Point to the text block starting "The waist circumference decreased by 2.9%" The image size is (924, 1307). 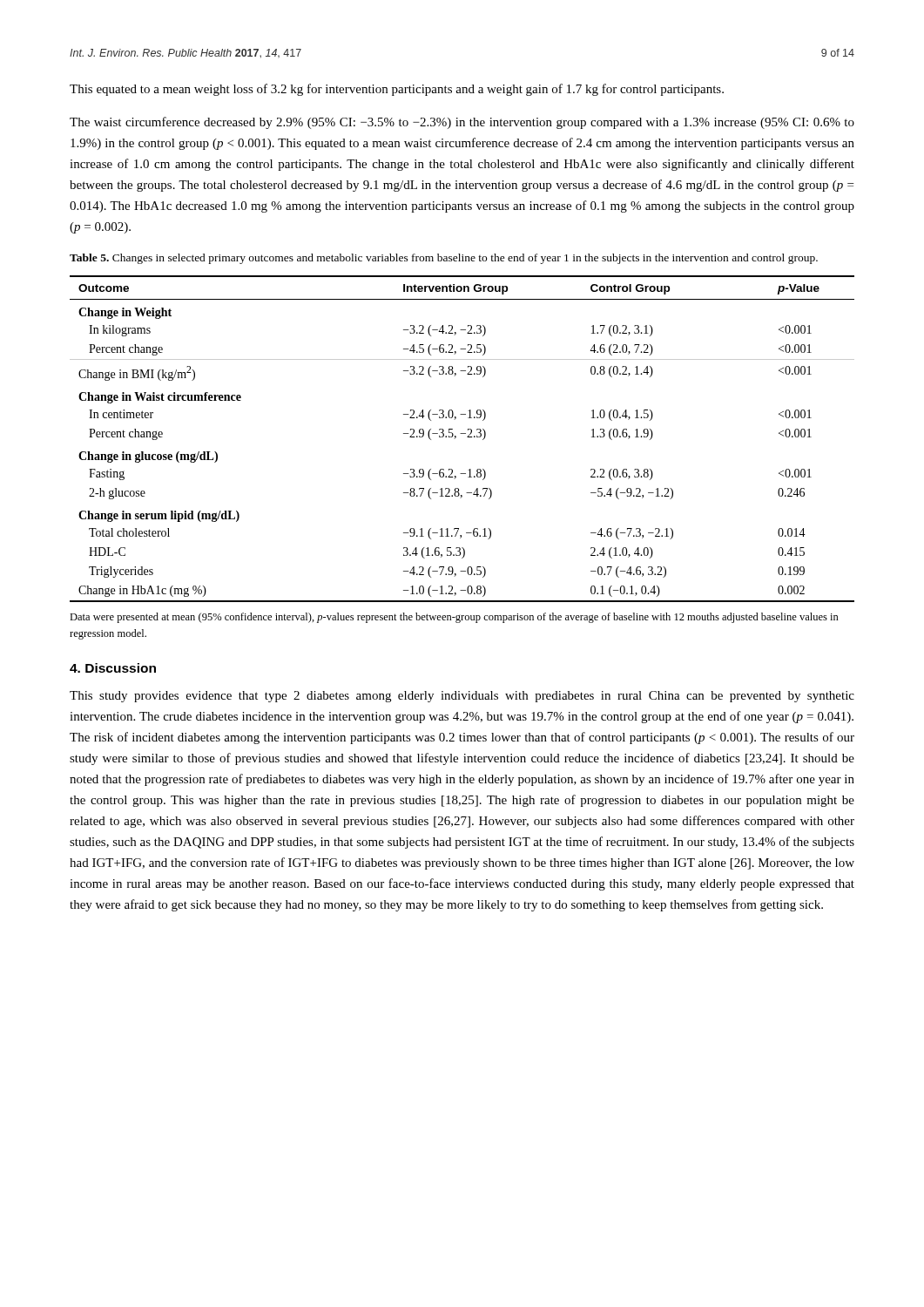(x=462, y=174)
